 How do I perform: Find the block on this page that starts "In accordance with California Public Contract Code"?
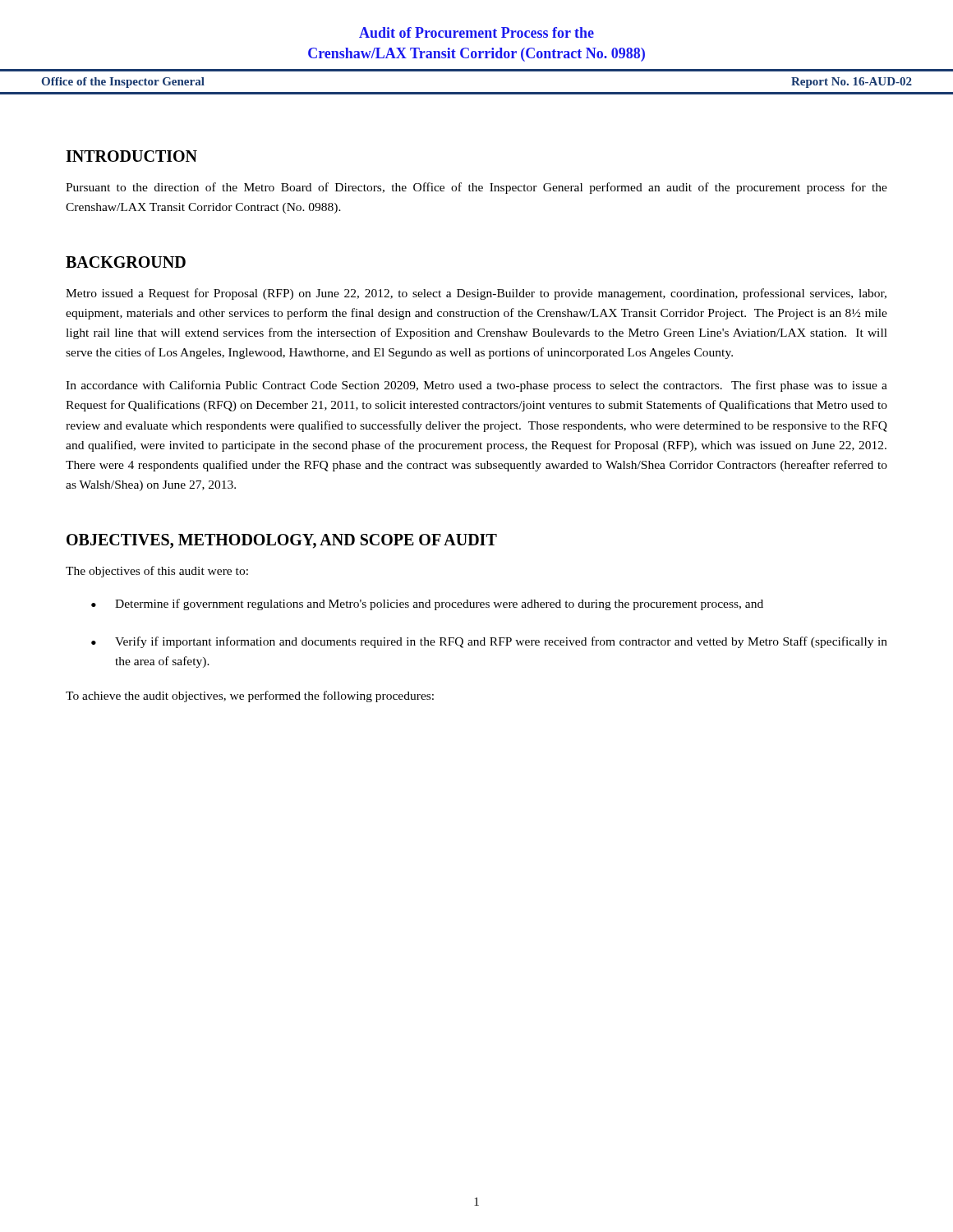click(x=476, y=435)
